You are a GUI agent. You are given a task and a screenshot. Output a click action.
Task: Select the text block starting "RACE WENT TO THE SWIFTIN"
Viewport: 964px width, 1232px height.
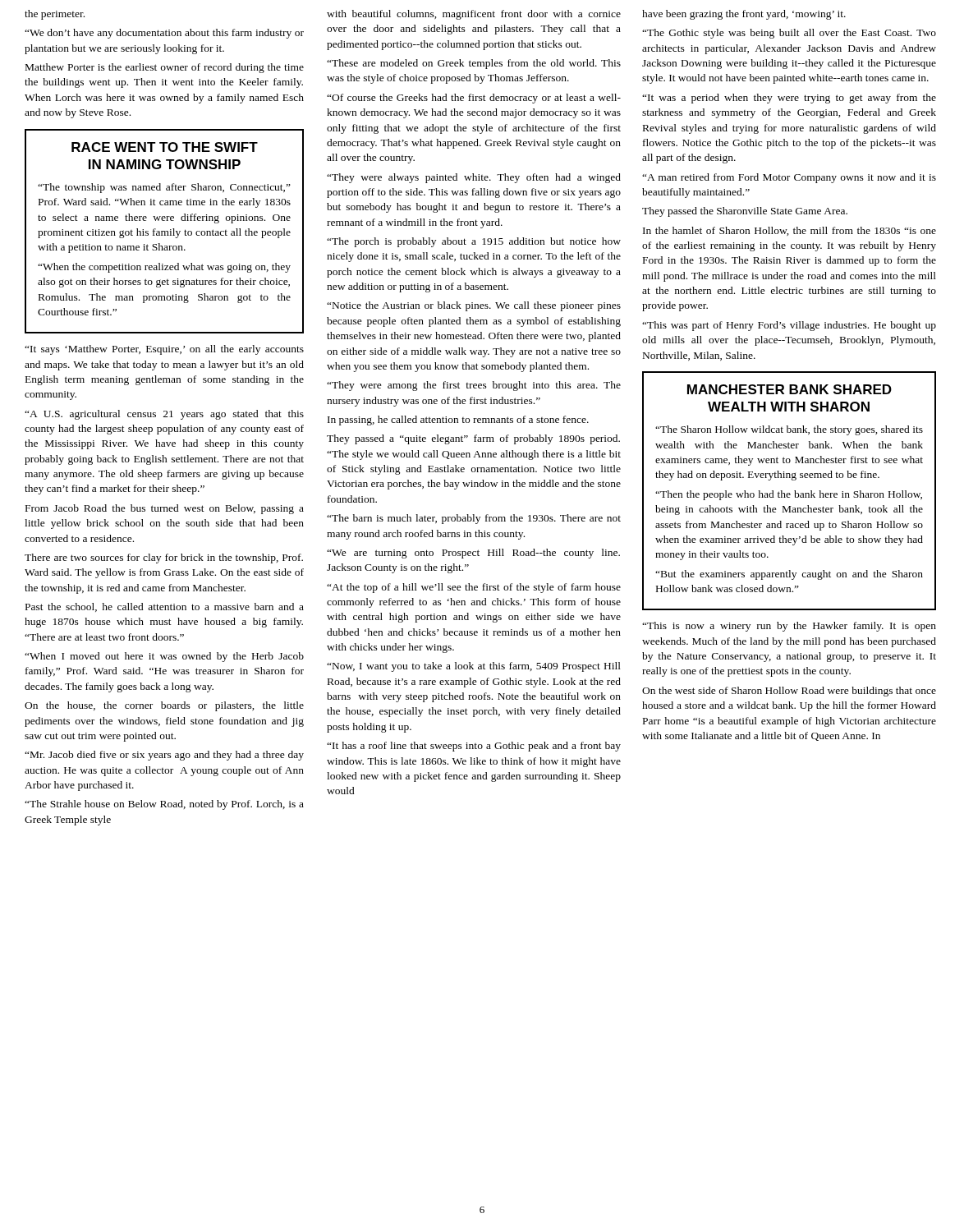coord(164,229)
